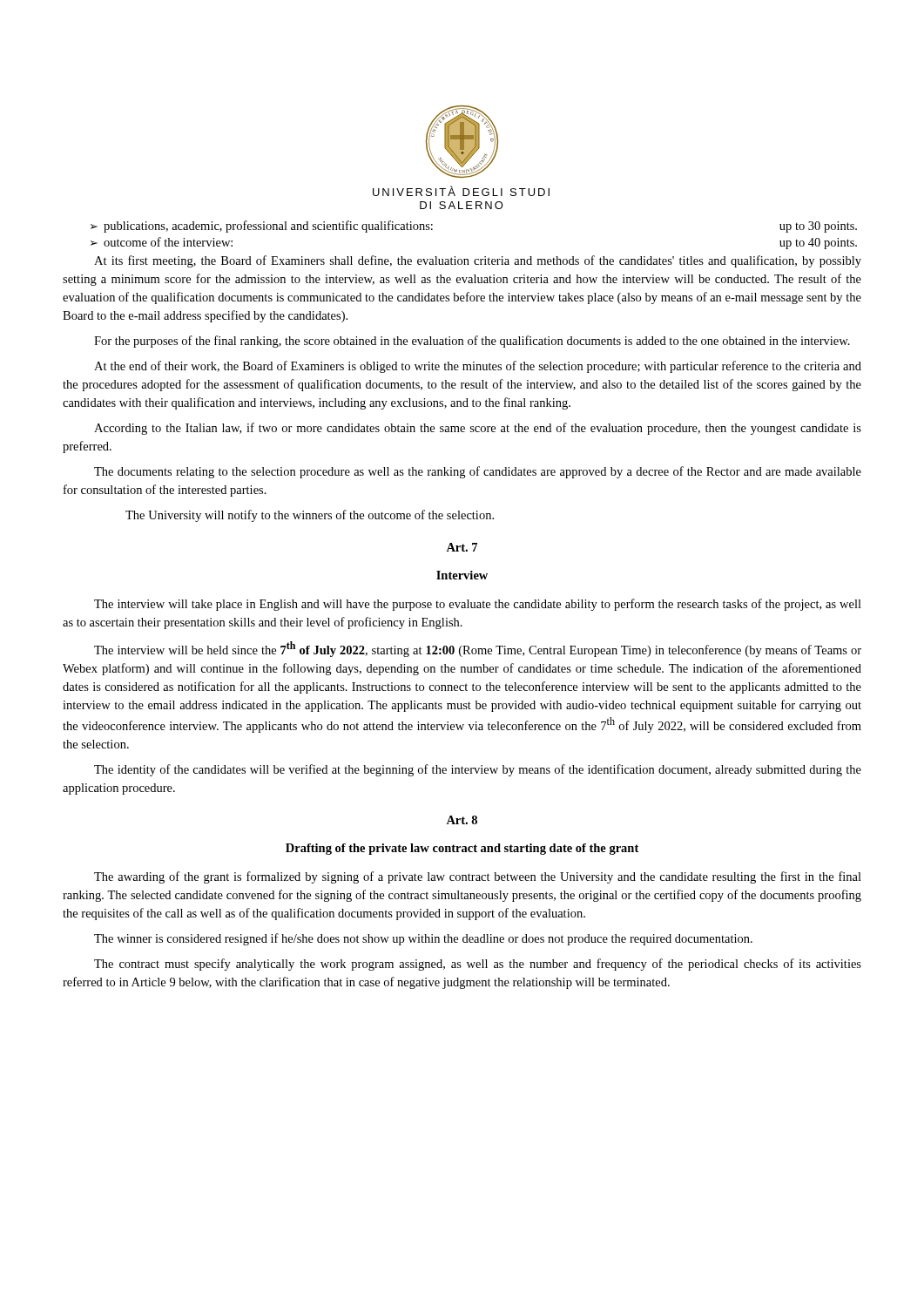This screenshot has height=1307, width=924.
Task: Click on the region starting "The winner is considered"
Action: [462, 939]
